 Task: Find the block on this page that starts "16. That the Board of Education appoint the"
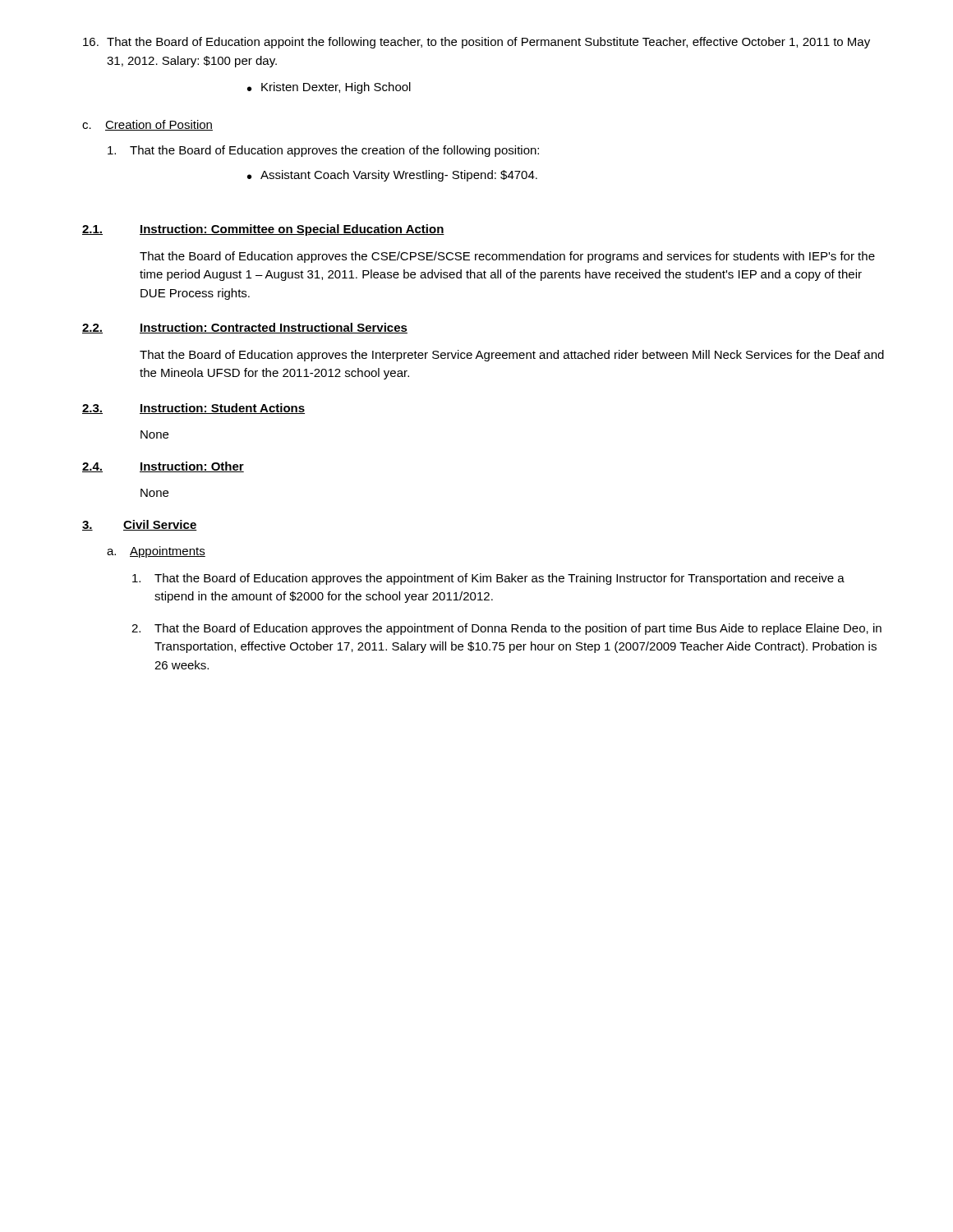[485, 51]
